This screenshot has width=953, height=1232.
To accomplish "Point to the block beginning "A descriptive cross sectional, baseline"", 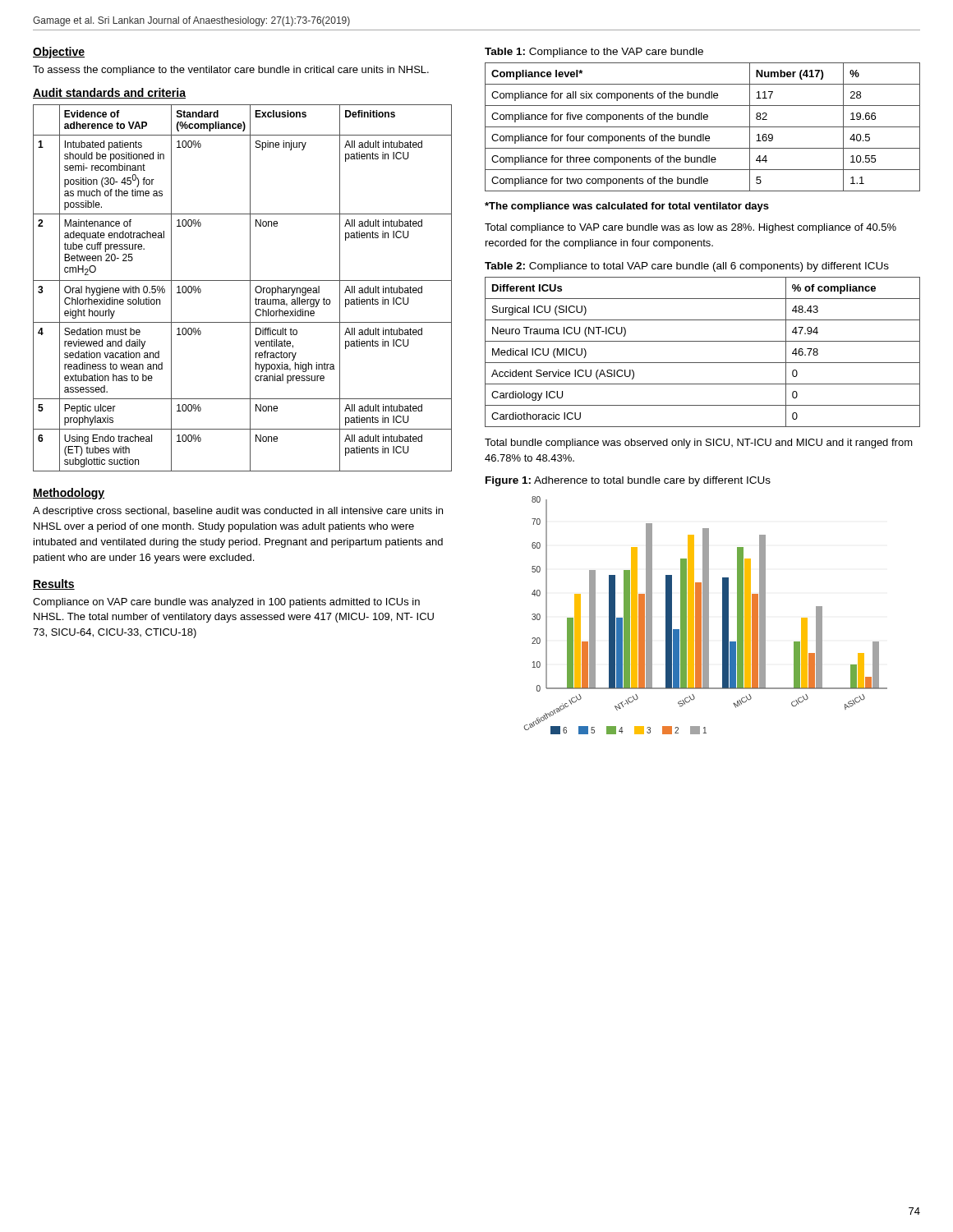I will pyautogui.click(x=238, y=534).
